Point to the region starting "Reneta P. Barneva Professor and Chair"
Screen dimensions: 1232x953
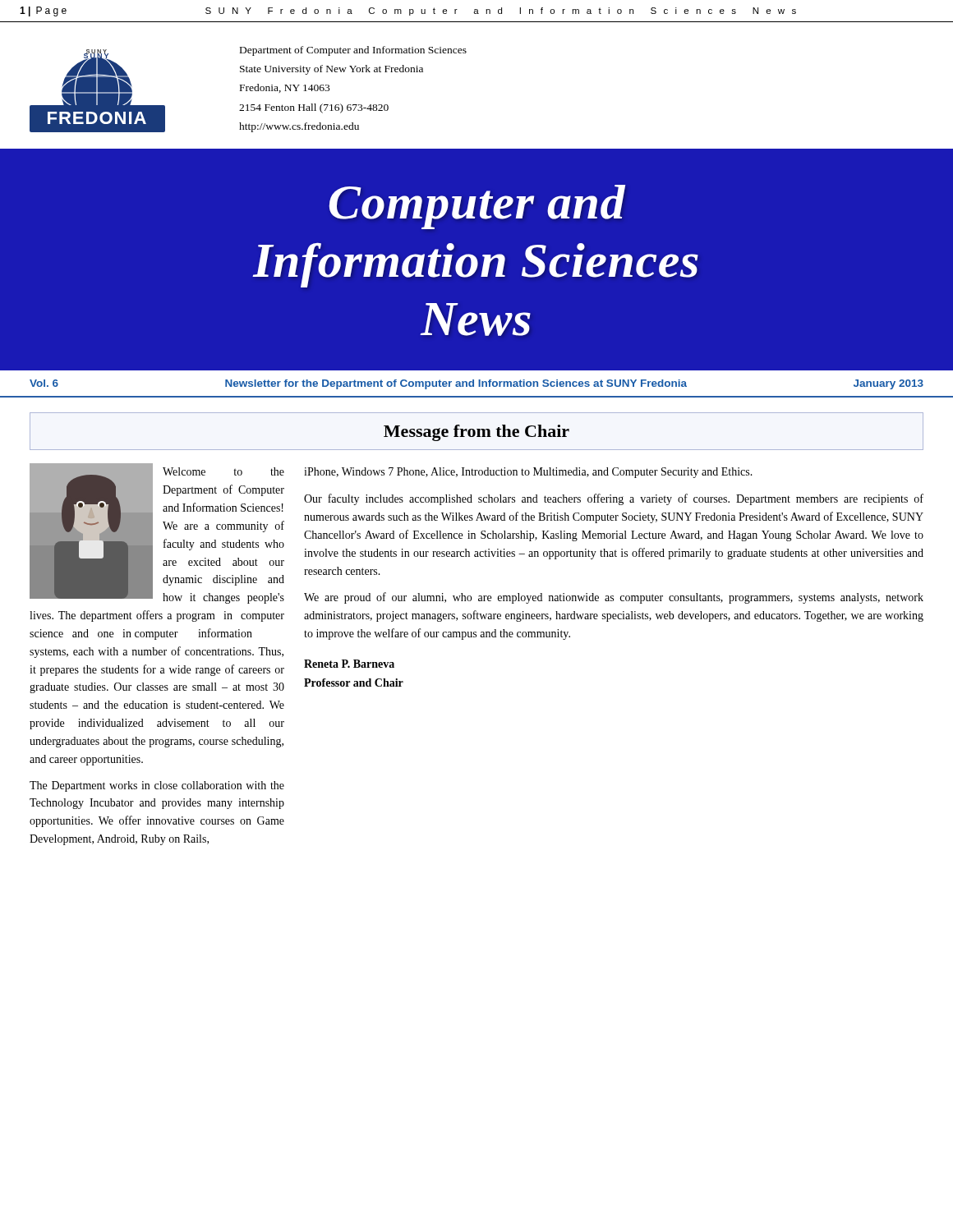[x=354, y=674]
